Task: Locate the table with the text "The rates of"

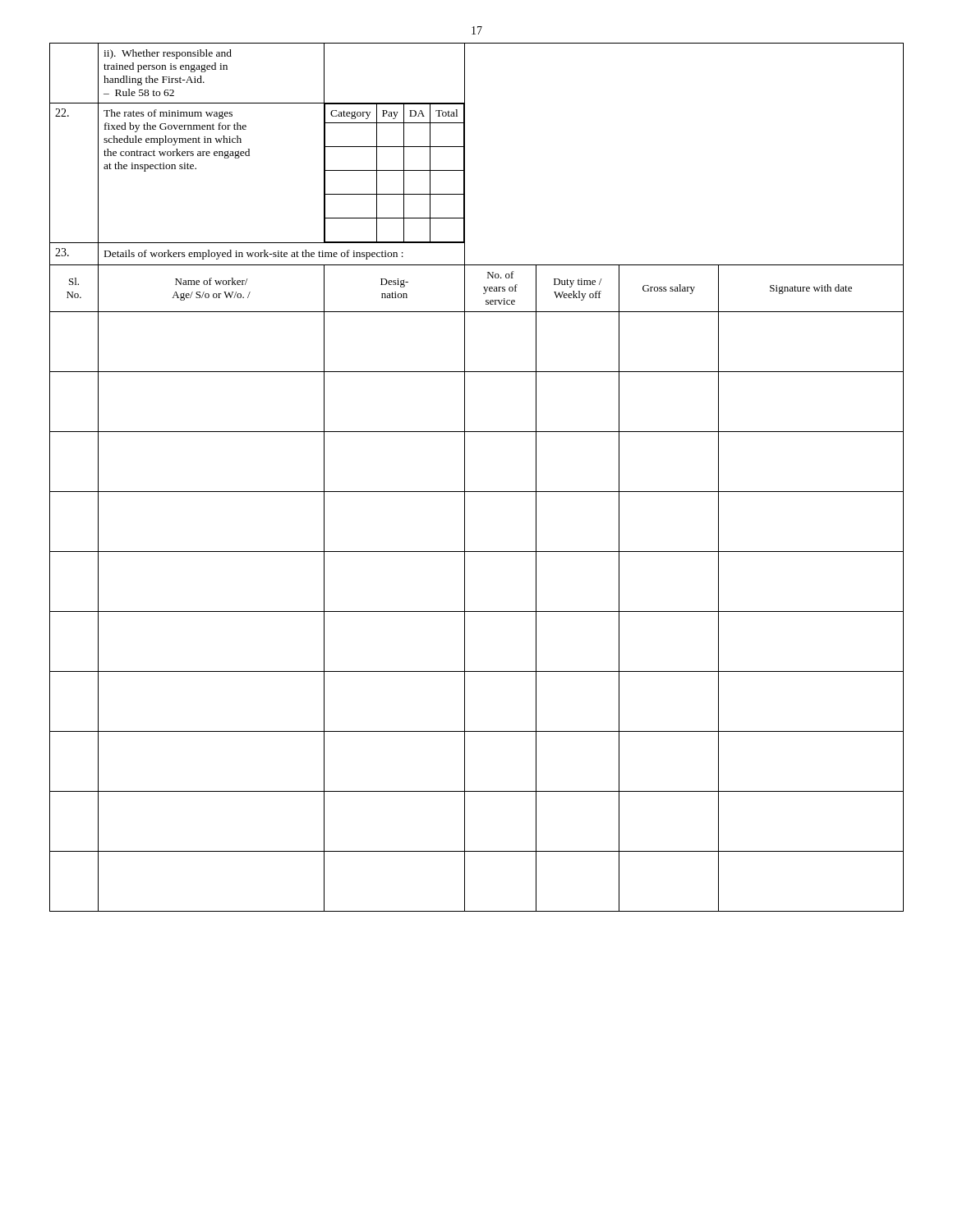Action: click(476, 477)
